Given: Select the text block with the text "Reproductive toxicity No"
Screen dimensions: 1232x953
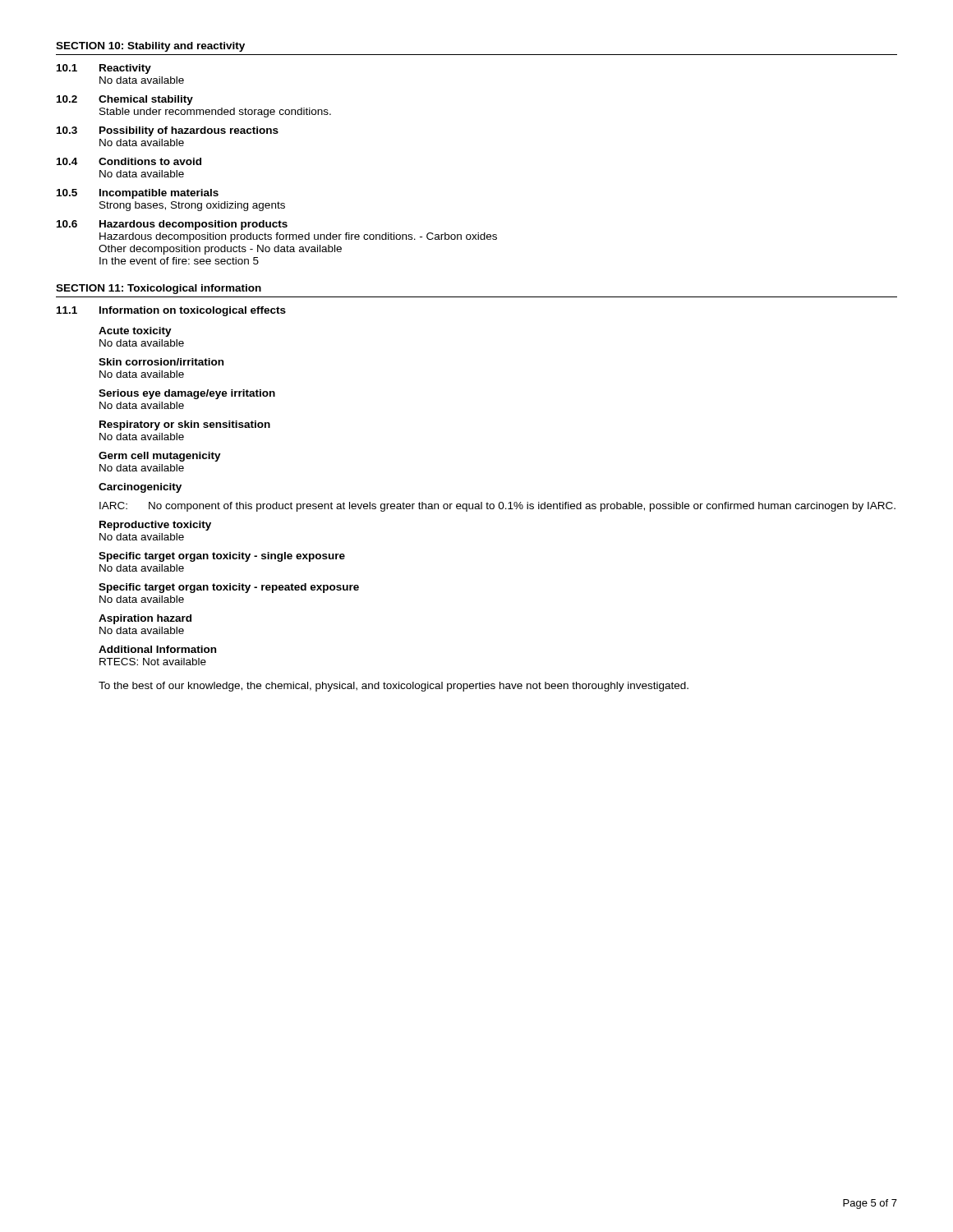Looking at the screenshot, I should click(155, 526).
